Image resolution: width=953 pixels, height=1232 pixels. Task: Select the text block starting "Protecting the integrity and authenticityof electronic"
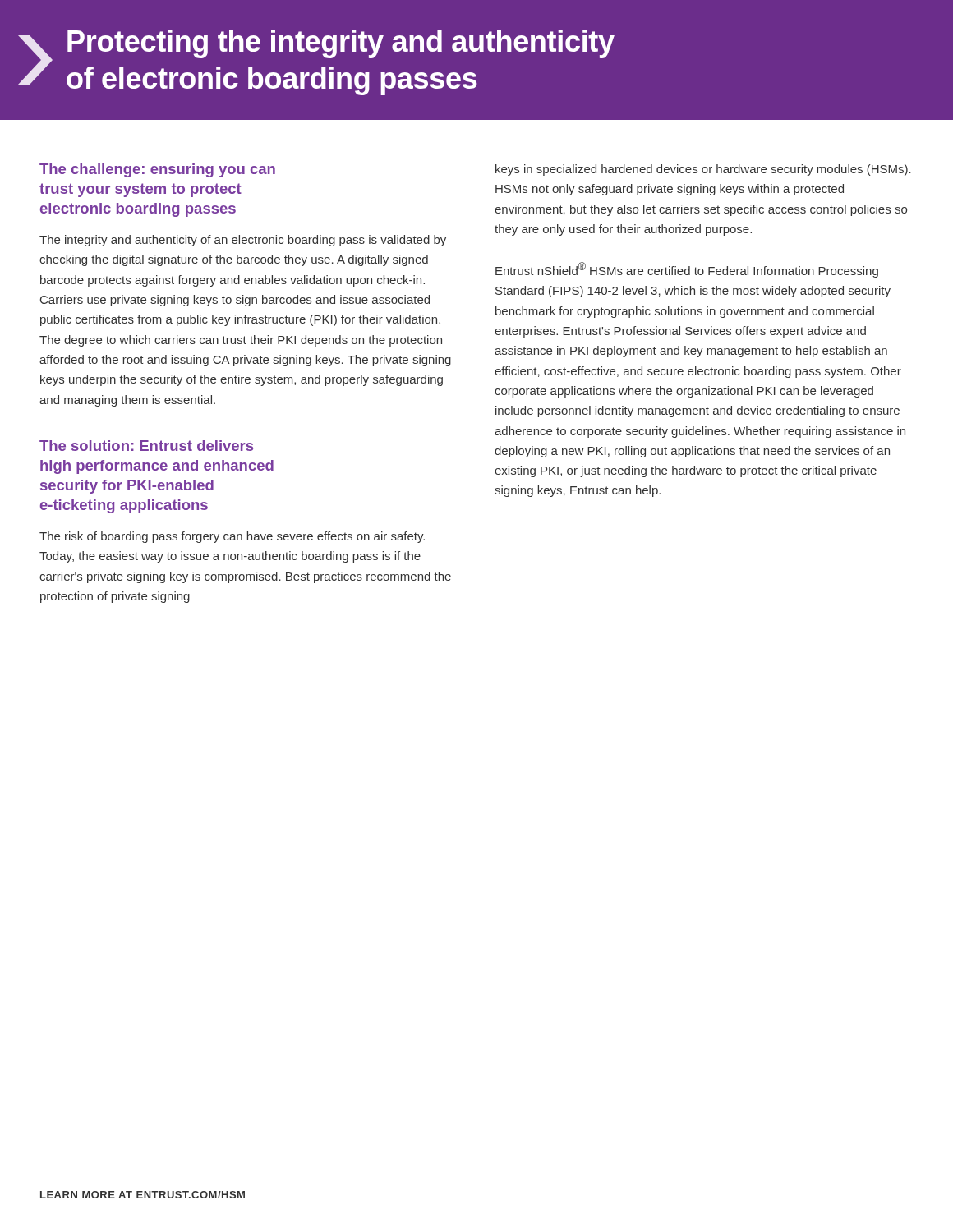(316, 60)
